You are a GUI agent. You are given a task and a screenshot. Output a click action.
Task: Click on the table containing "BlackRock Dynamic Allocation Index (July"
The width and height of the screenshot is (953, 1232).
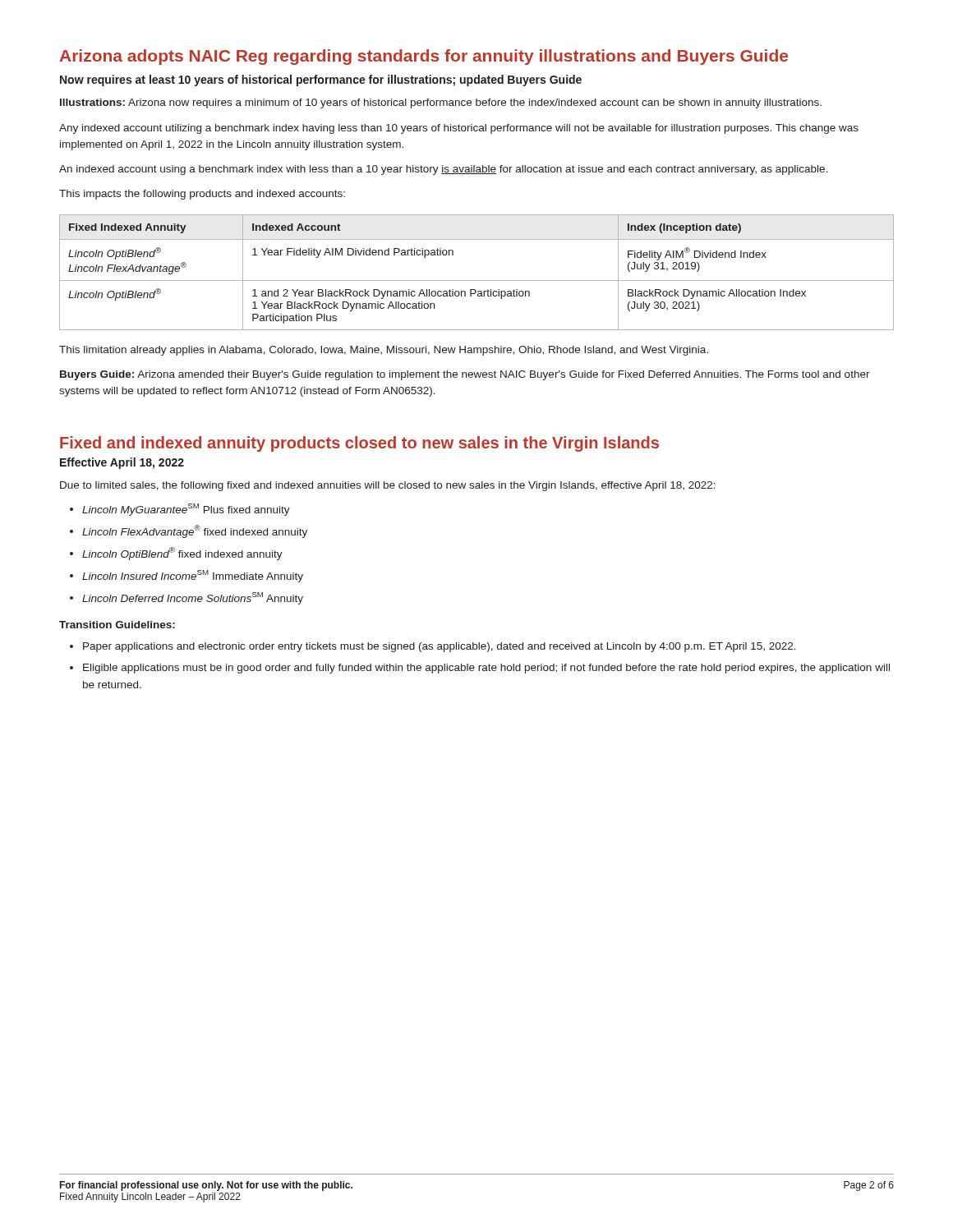[x=476, y=272]
